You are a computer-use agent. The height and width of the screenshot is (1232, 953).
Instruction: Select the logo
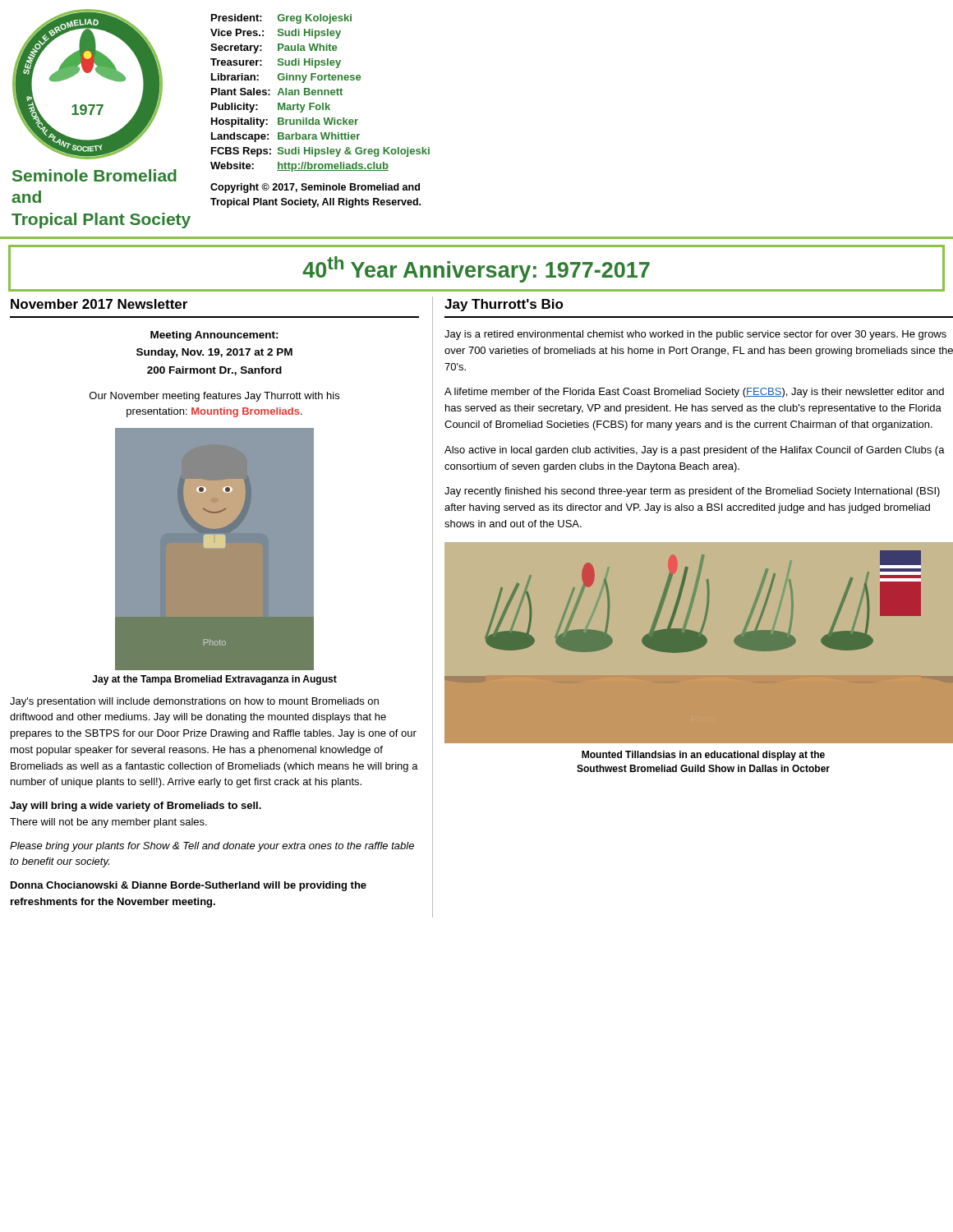(x=88, y=84)
